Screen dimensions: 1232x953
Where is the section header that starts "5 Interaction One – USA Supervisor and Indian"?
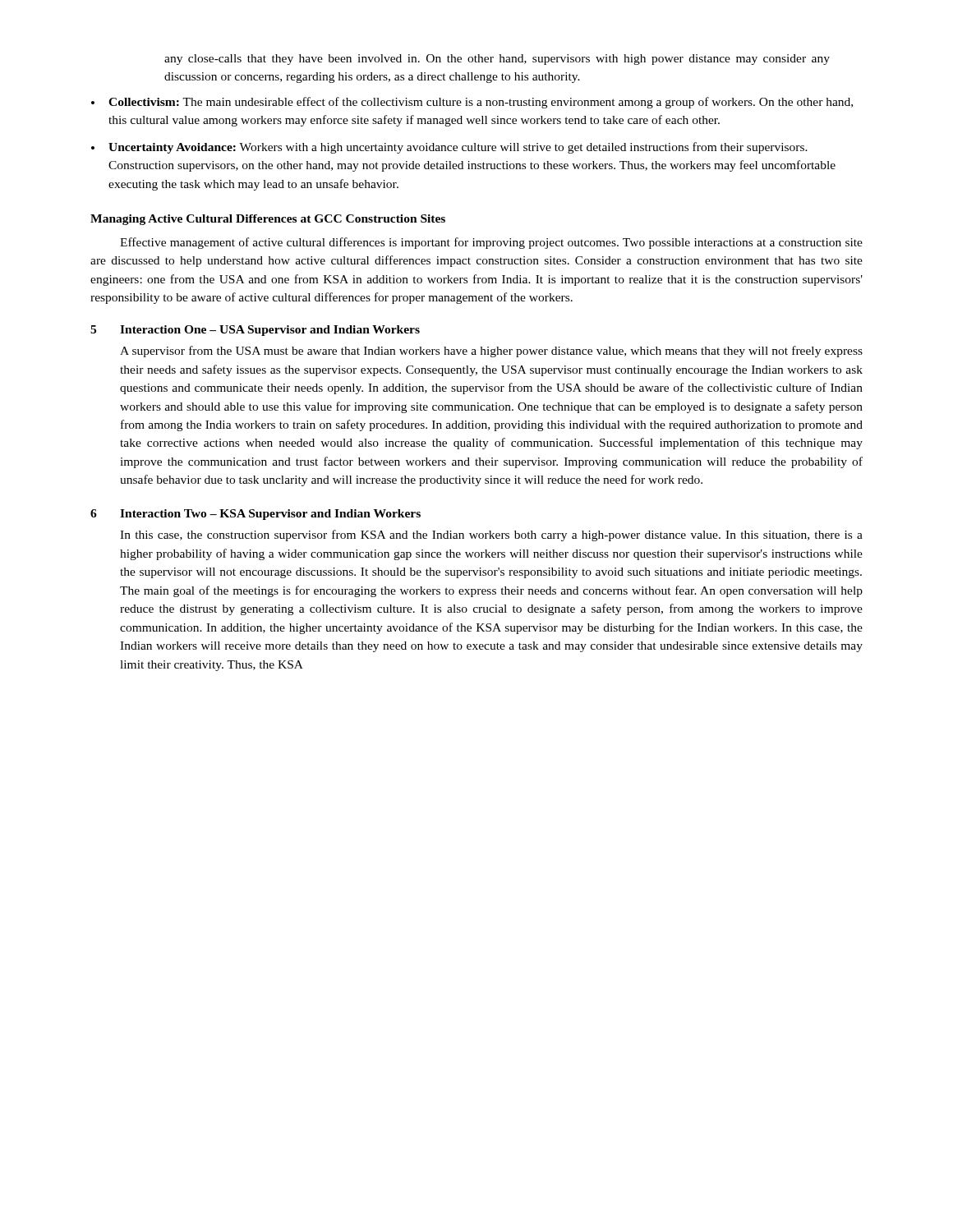255,329
